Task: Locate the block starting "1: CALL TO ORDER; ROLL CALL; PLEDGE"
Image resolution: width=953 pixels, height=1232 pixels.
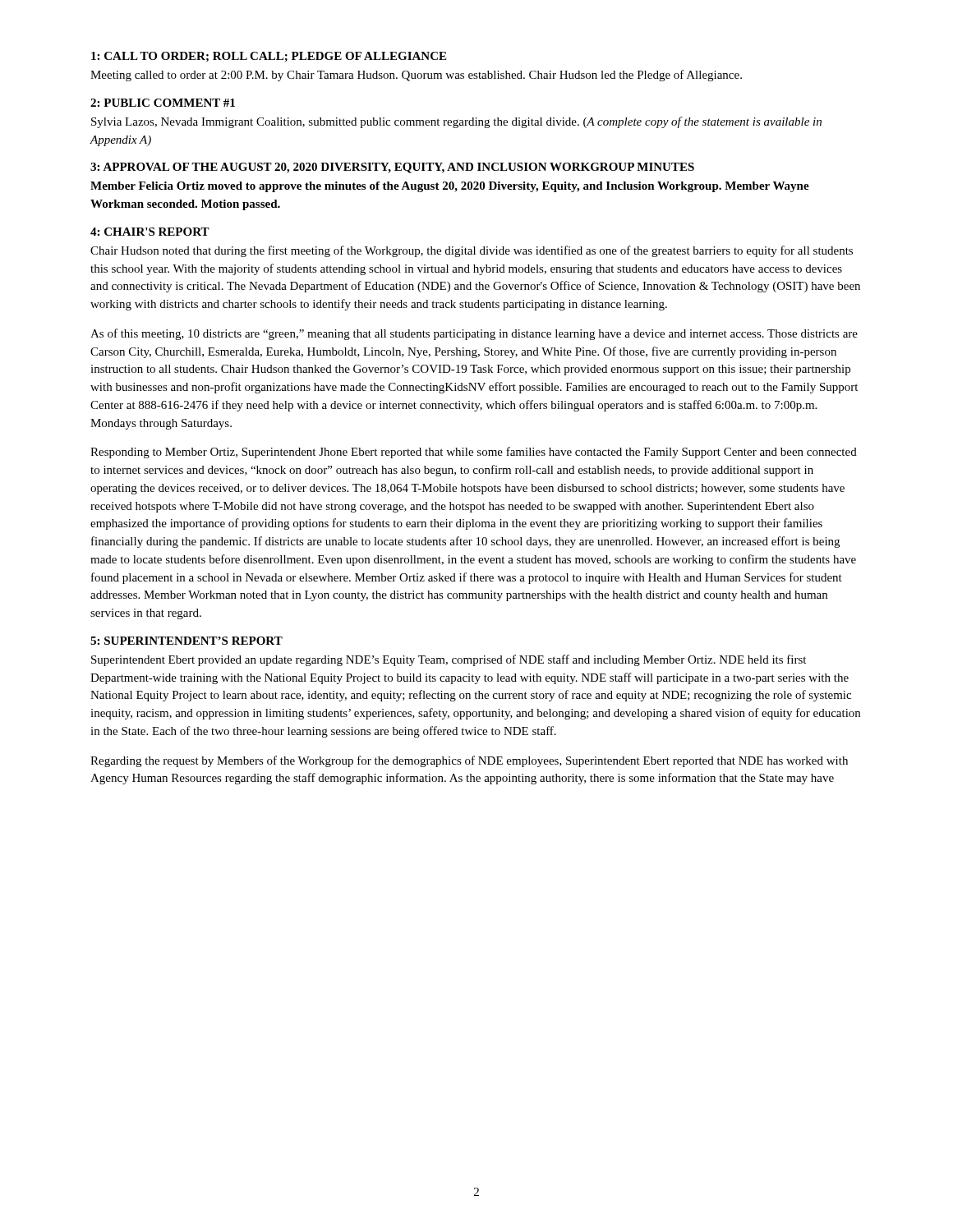Action: tap(269, 56)
